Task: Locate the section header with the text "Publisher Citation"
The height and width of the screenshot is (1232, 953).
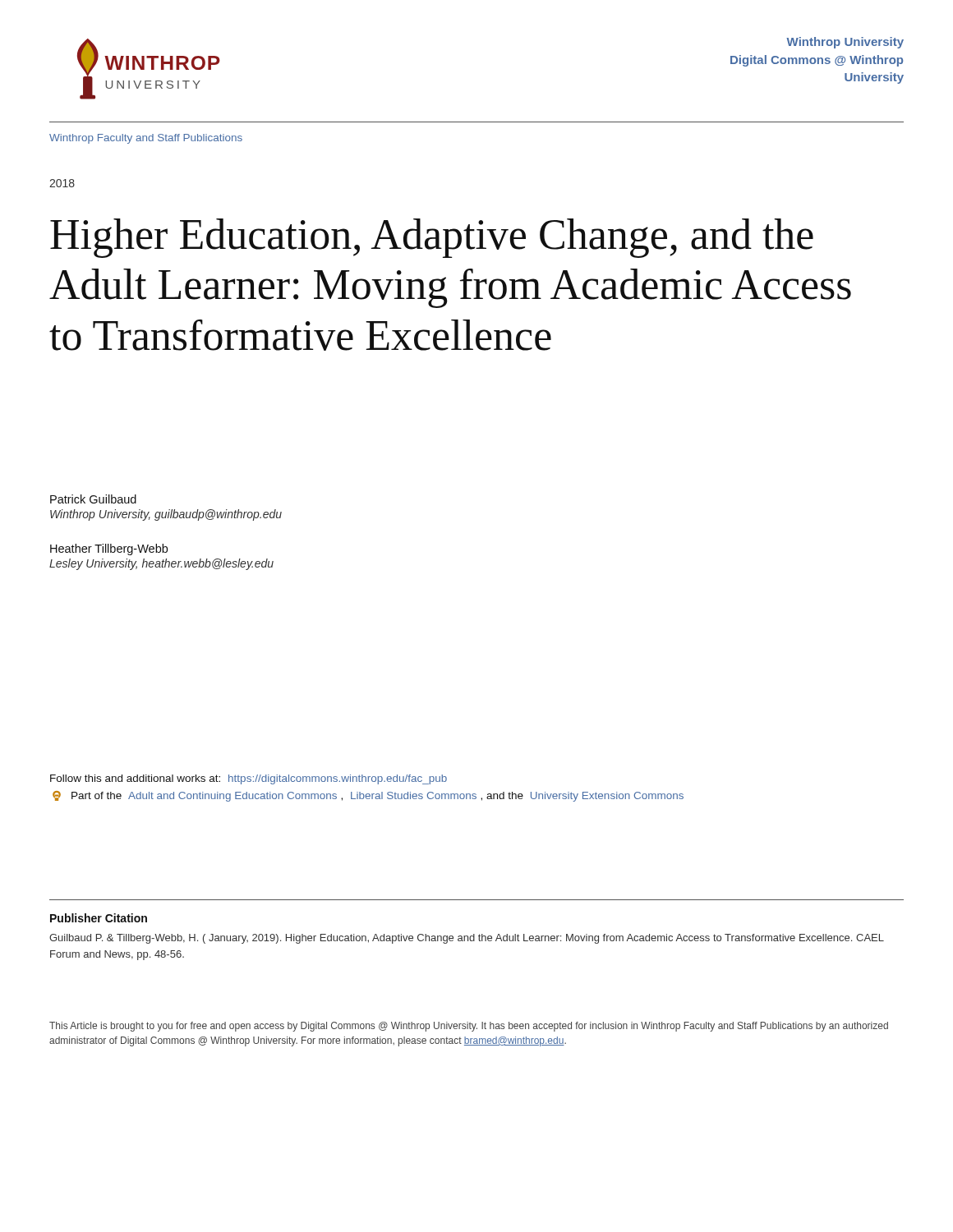Action: point(99,918)
